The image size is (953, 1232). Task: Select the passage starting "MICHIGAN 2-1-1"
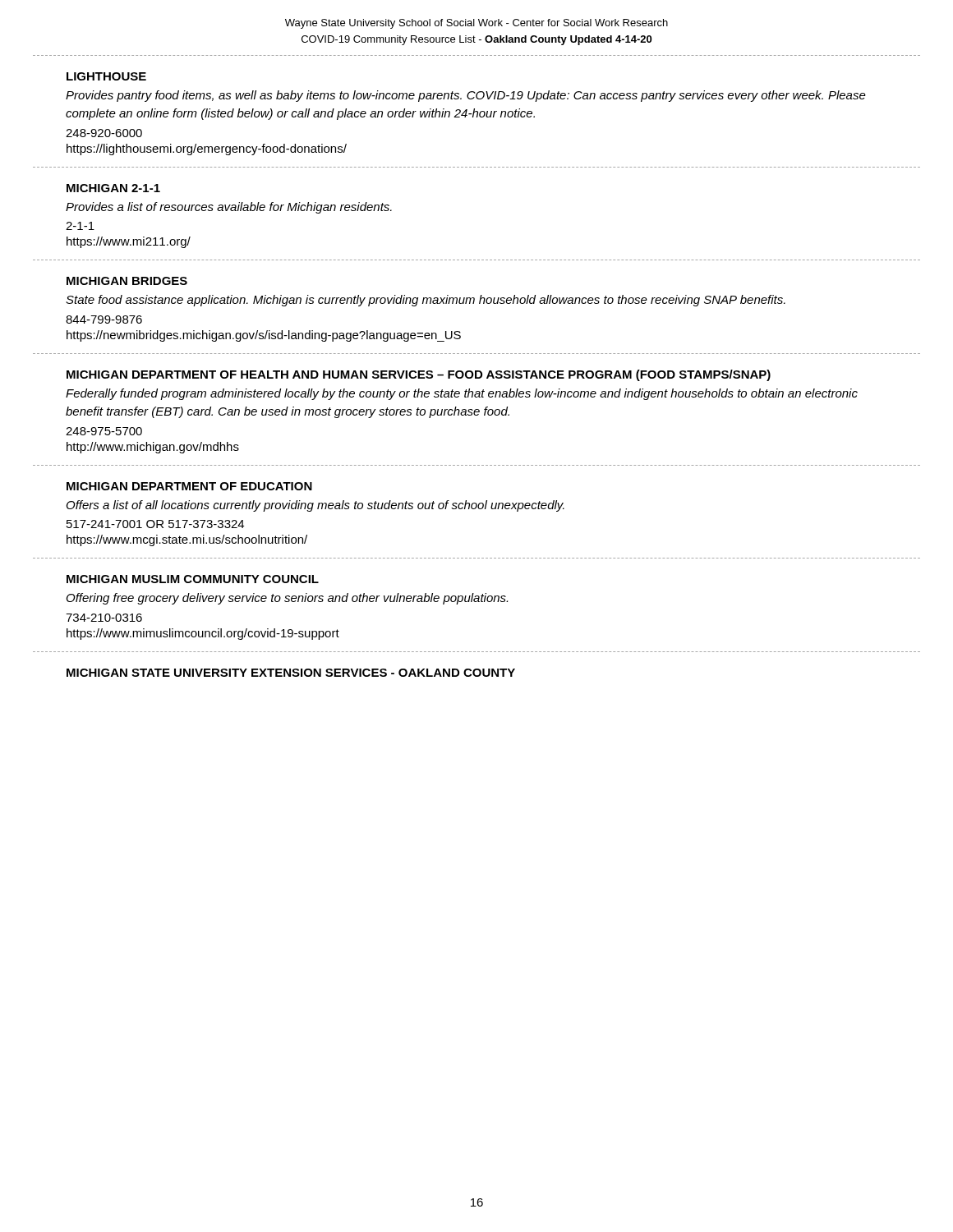[113, 187]
